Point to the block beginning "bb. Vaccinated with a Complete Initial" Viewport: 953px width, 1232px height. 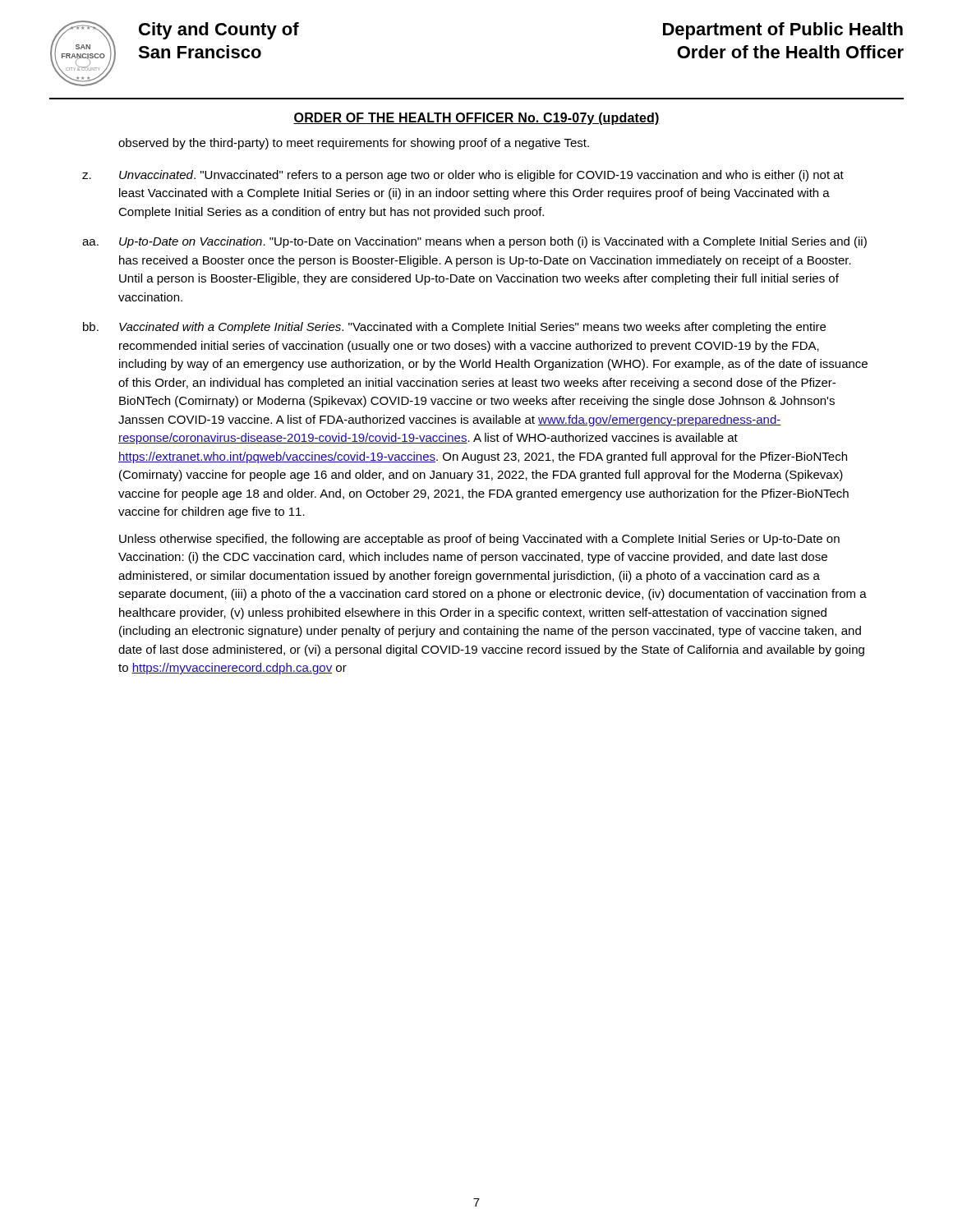coord(476,502)
